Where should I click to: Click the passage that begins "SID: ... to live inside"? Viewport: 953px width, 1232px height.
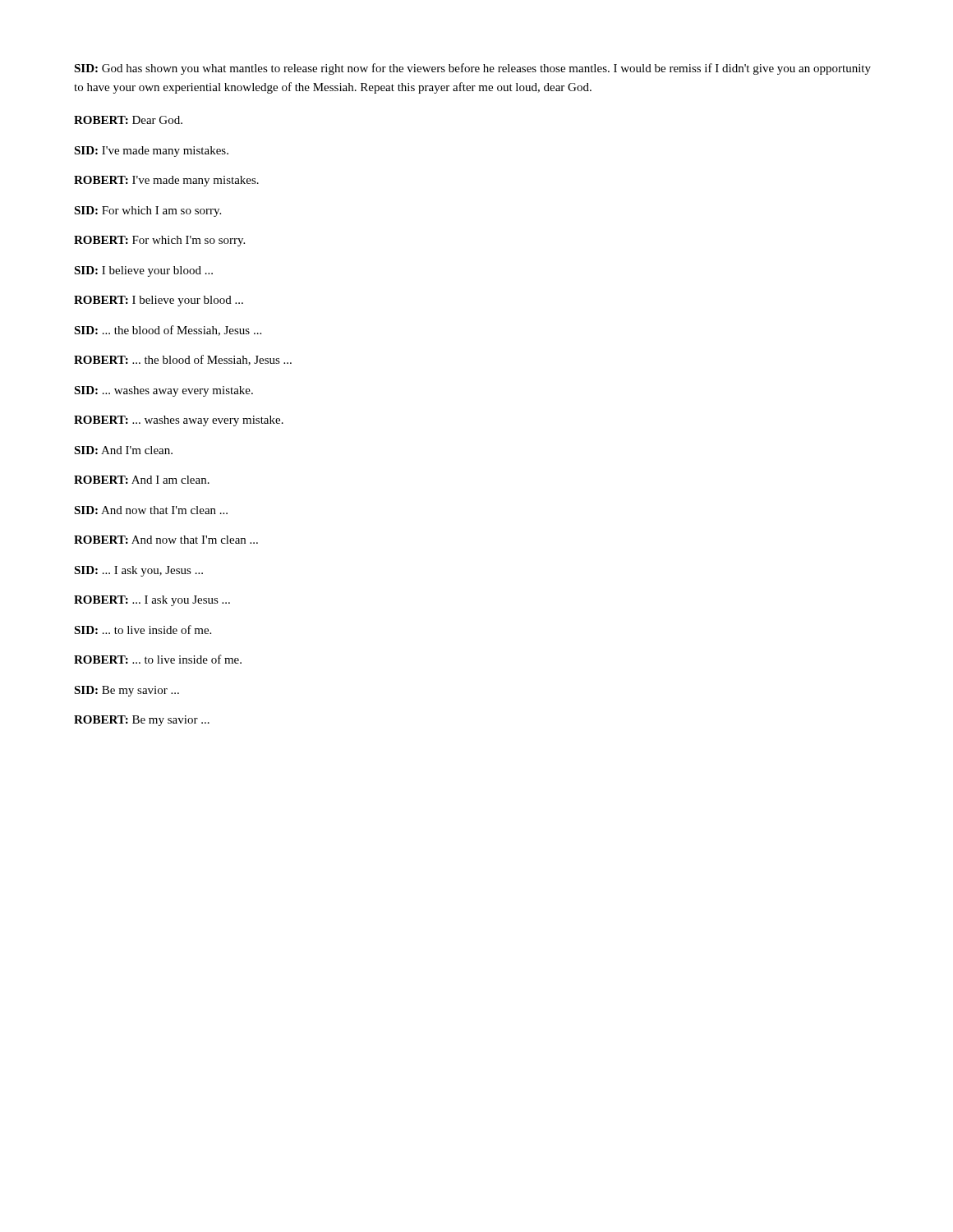[143, 630]
